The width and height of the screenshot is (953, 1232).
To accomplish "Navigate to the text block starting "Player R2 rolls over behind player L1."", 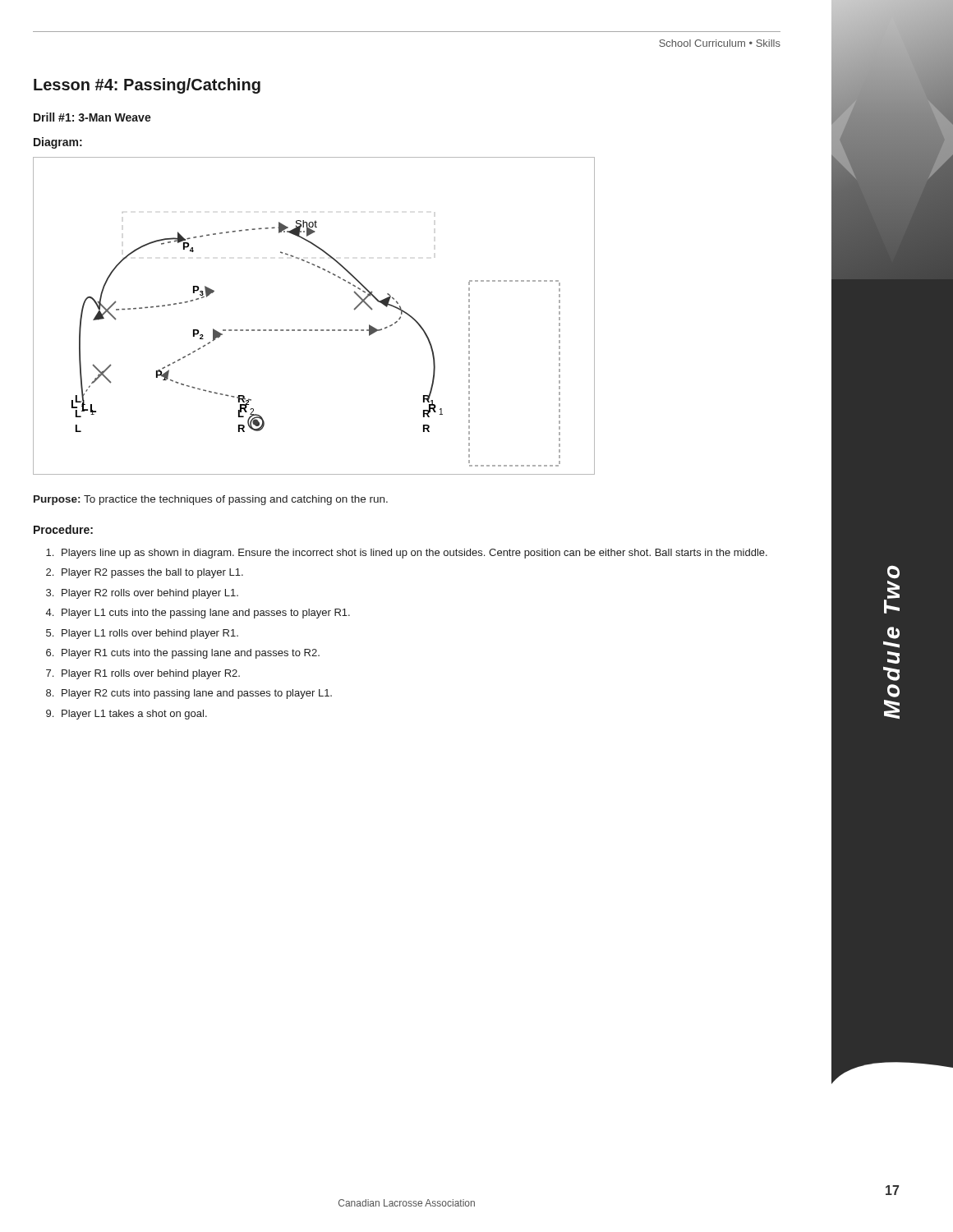I will coord(150,592).
